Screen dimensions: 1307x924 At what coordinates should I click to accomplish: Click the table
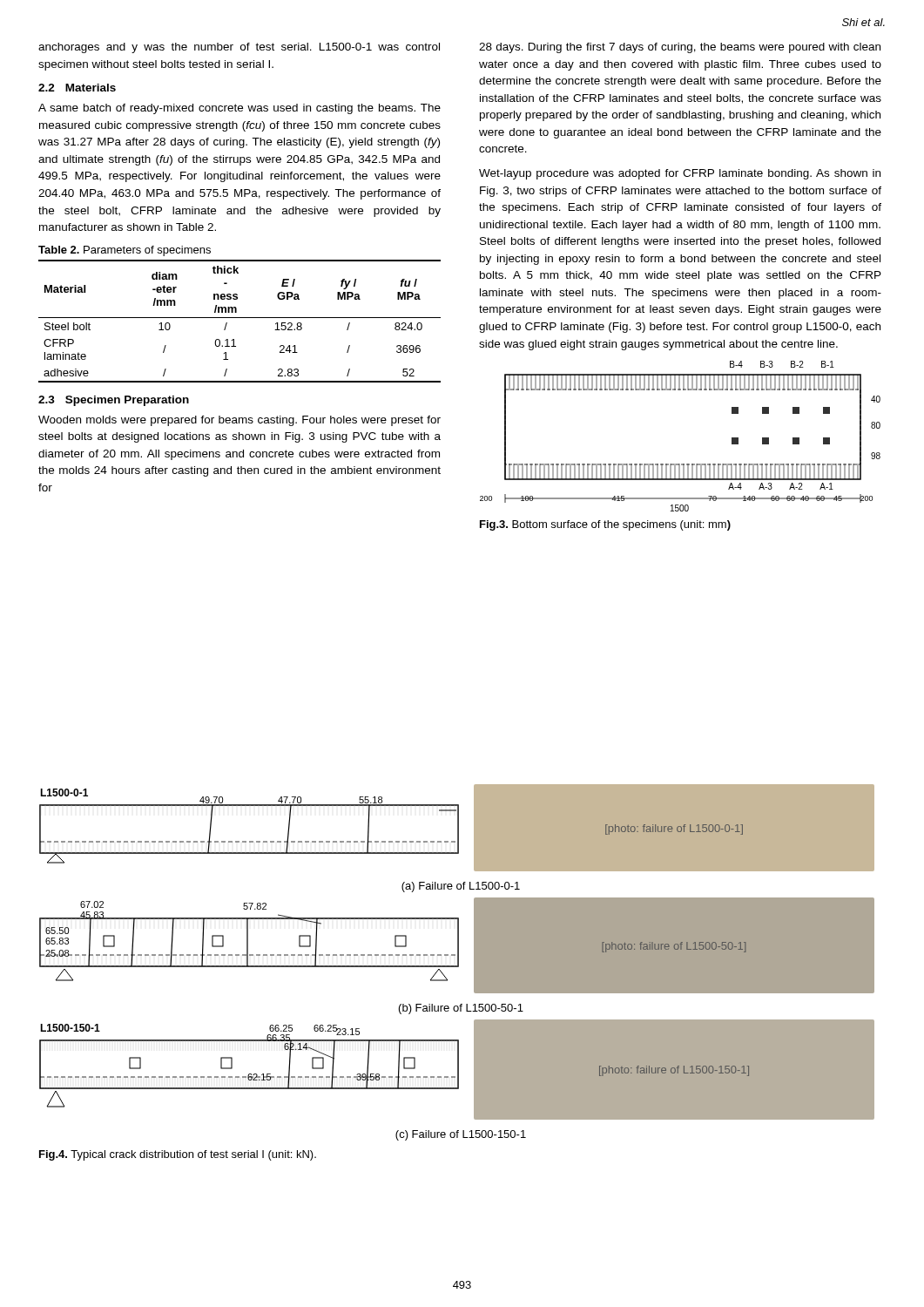click(x=240, y=321)
